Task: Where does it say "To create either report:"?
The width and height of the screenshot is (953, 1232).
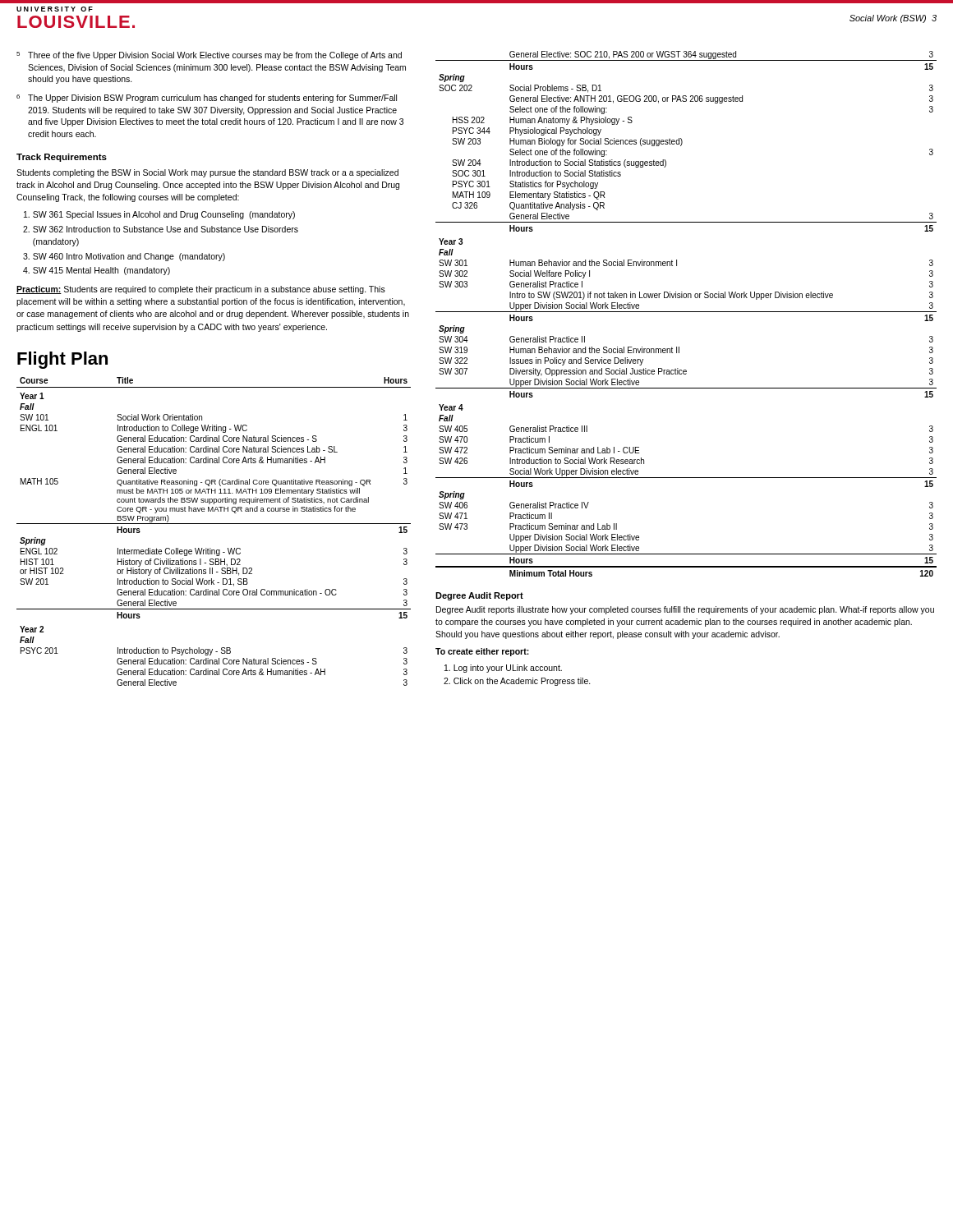Action: click(x=482, y=651)
